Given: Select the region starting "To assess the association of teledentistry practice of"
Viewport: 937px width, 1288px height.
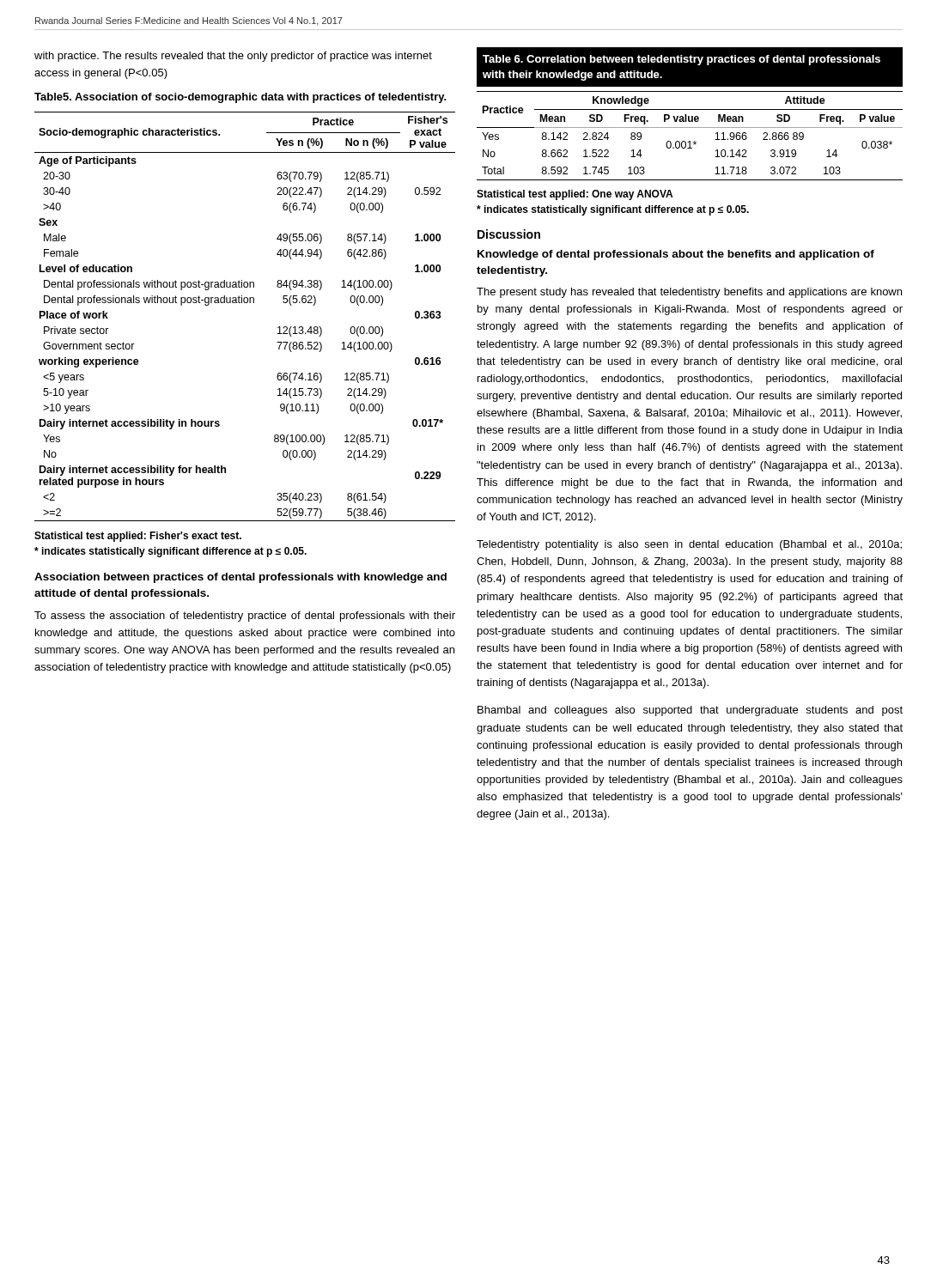Looking at the screenshot, I should click(245, 641).
